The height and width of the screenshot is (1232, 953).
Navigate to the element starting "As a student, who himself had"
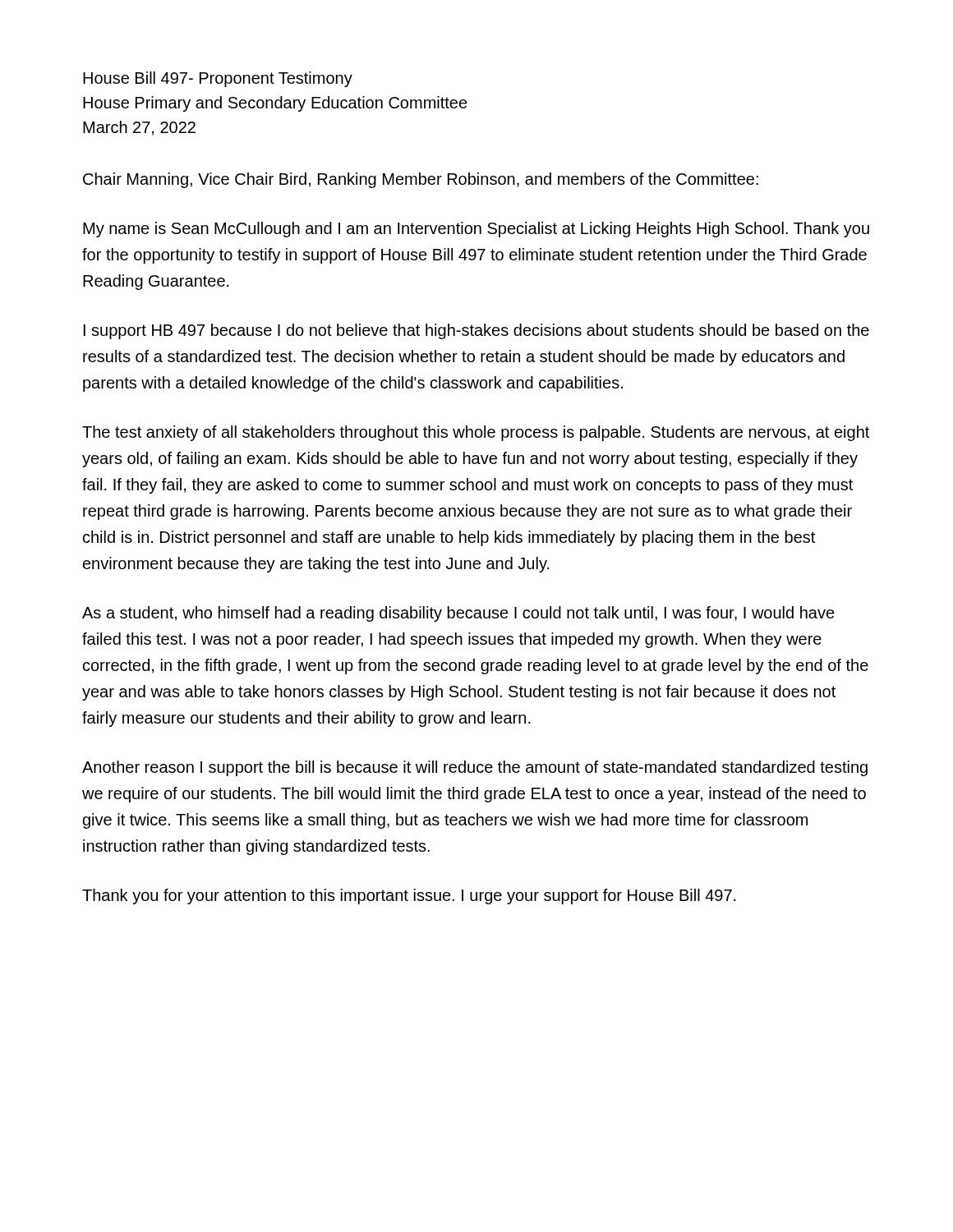(x=475, y=665)
